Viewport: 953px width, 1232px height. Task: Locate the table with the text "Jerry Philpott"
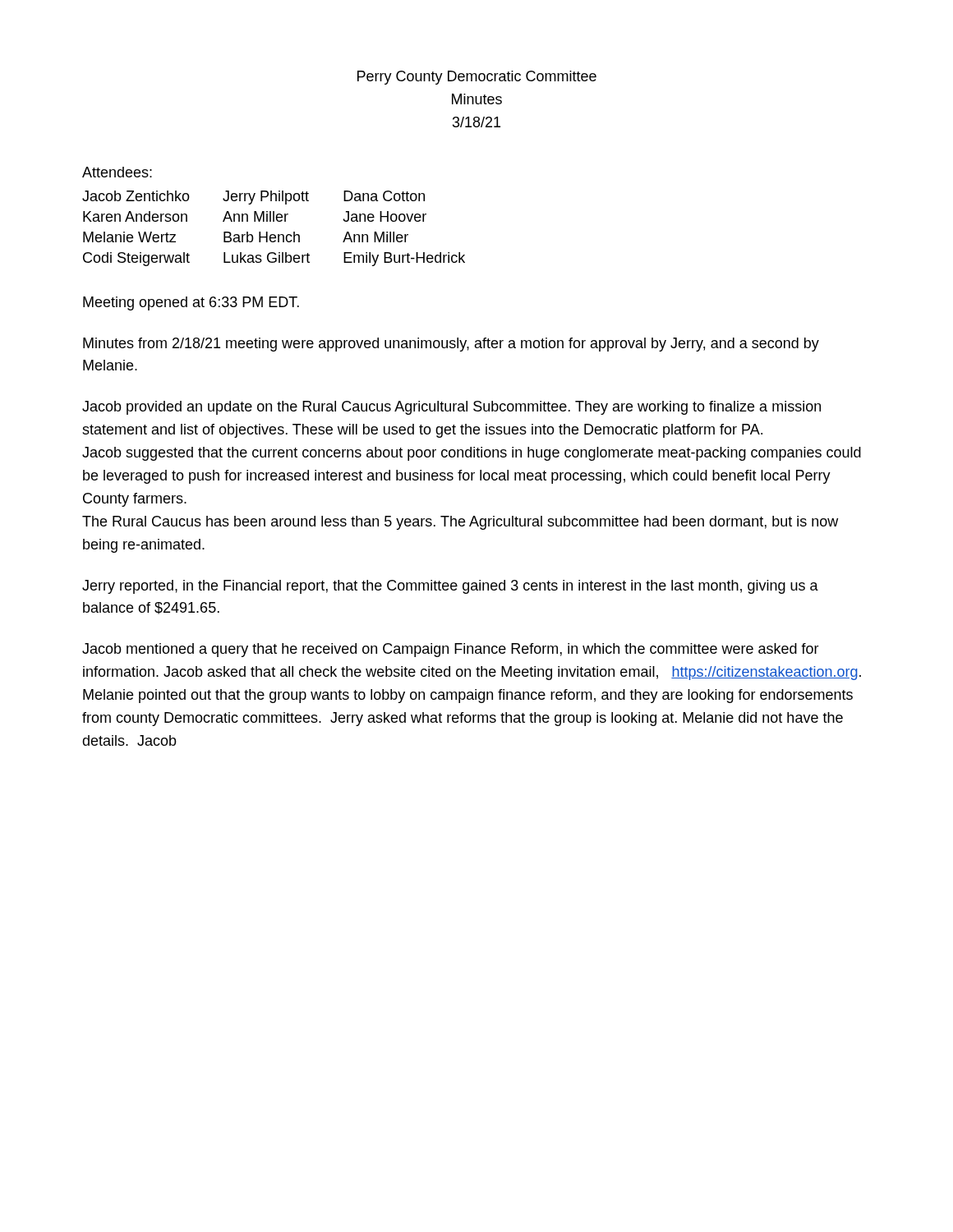(476, 227)
